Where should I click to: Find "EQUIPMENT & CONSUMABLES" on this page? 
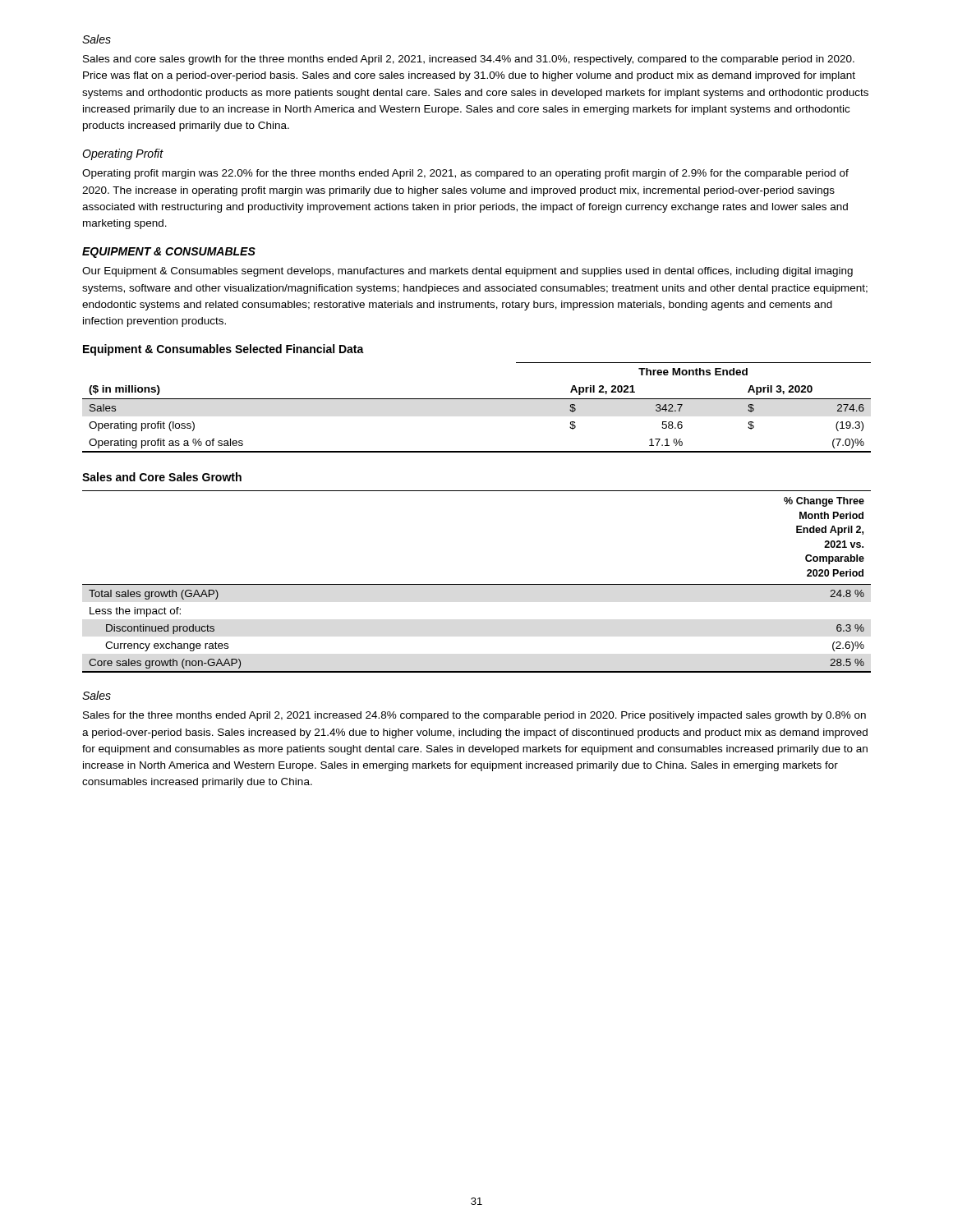click(x=169, y=253)
